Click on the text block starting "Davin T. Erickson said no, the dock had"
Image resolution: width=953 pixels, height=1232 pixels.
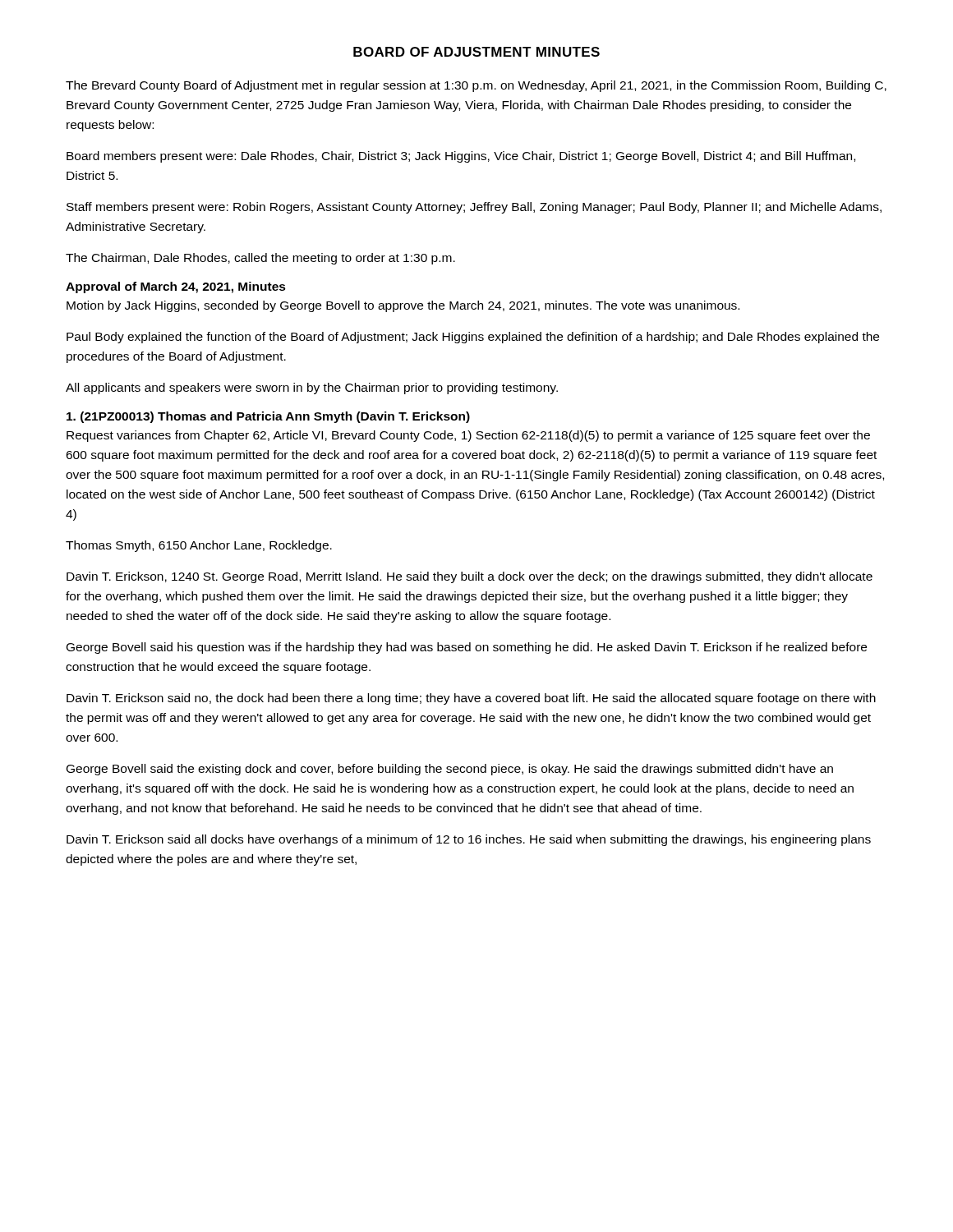click(471, 718)
